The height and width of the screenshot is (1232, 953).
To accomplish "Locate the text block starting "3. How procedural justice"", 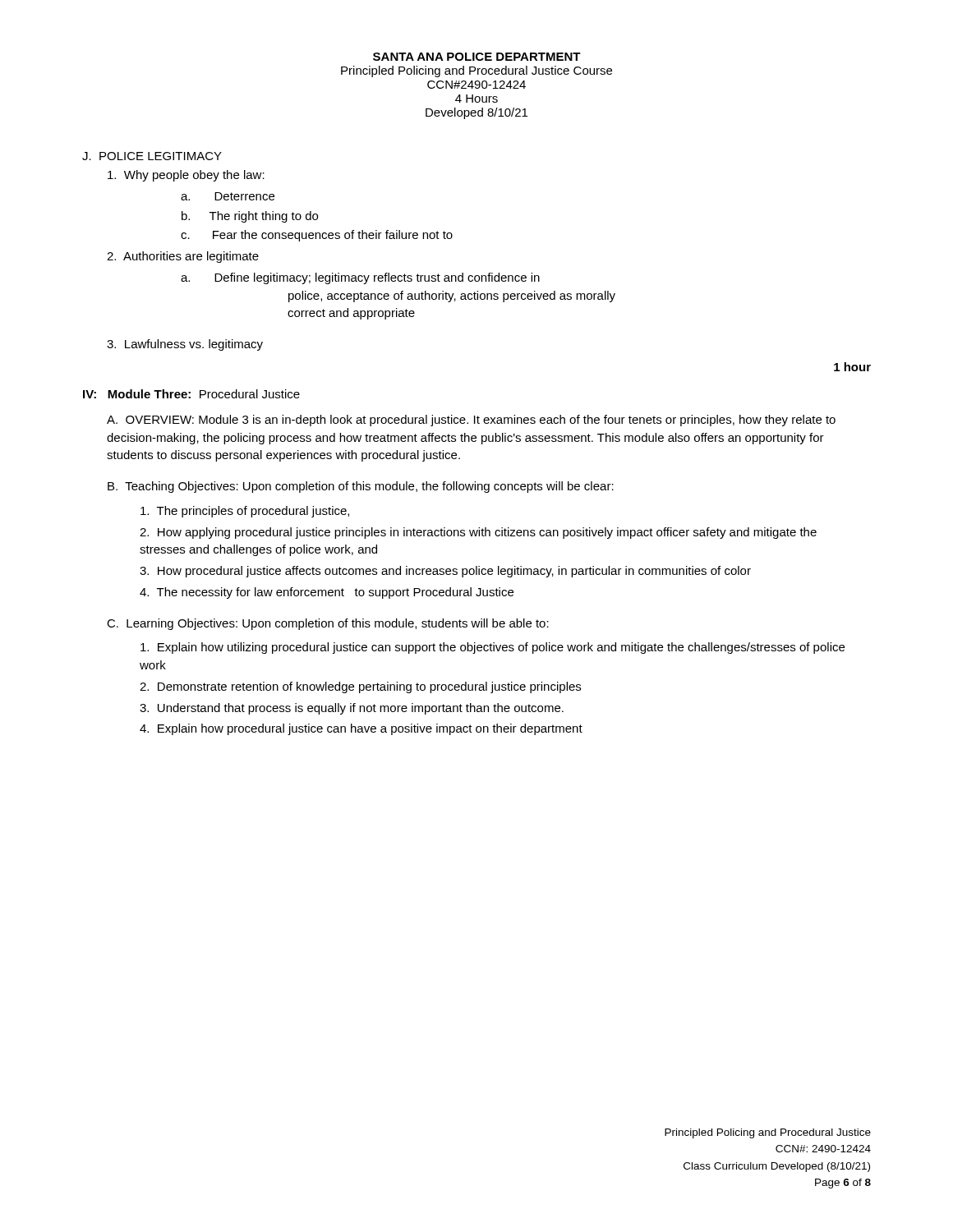I will pyautogui.click(x=445, y=570).
